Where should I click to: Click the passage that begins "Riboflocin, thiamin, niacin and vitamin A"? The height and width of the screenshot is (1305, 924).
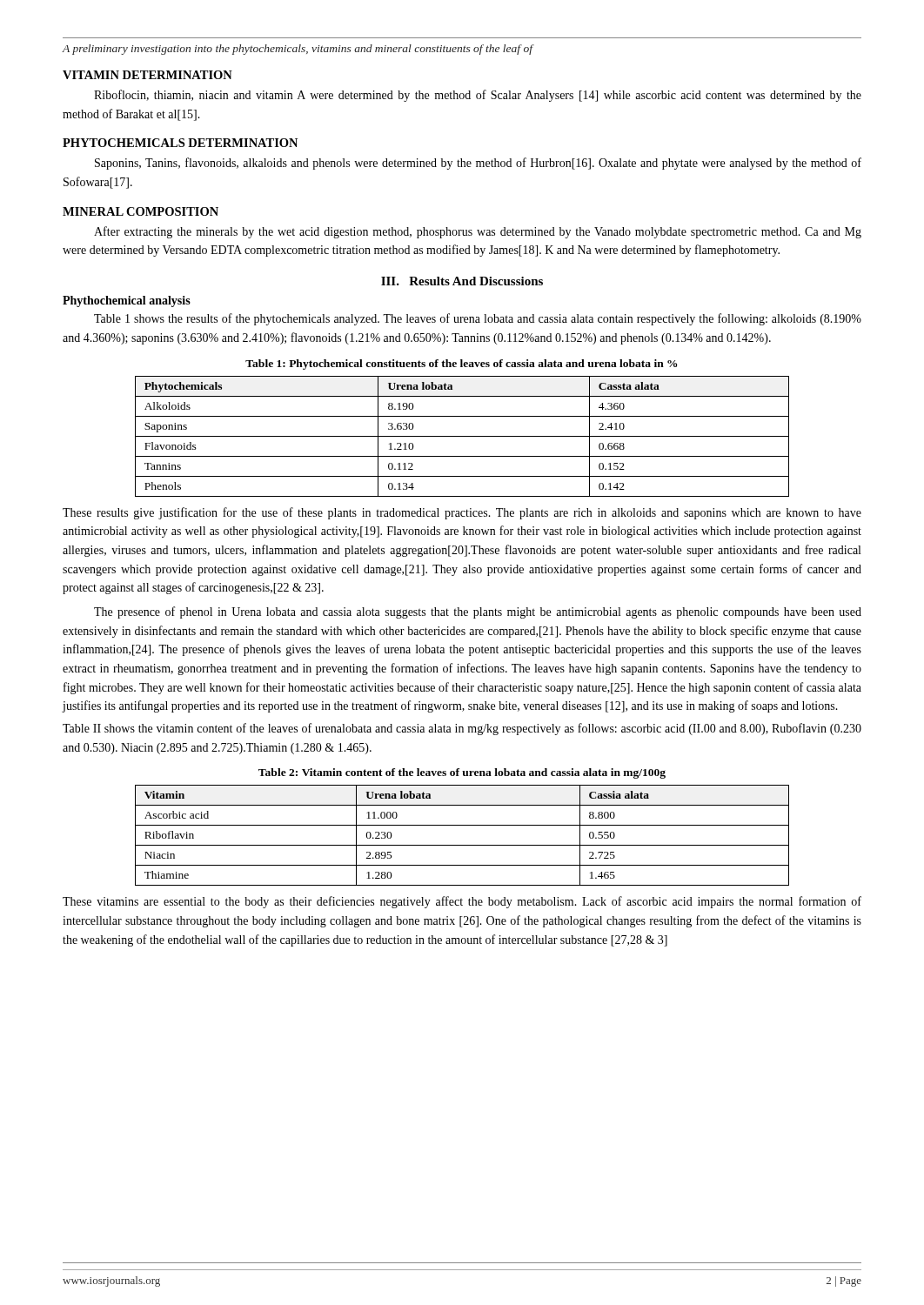click(462, 105)
